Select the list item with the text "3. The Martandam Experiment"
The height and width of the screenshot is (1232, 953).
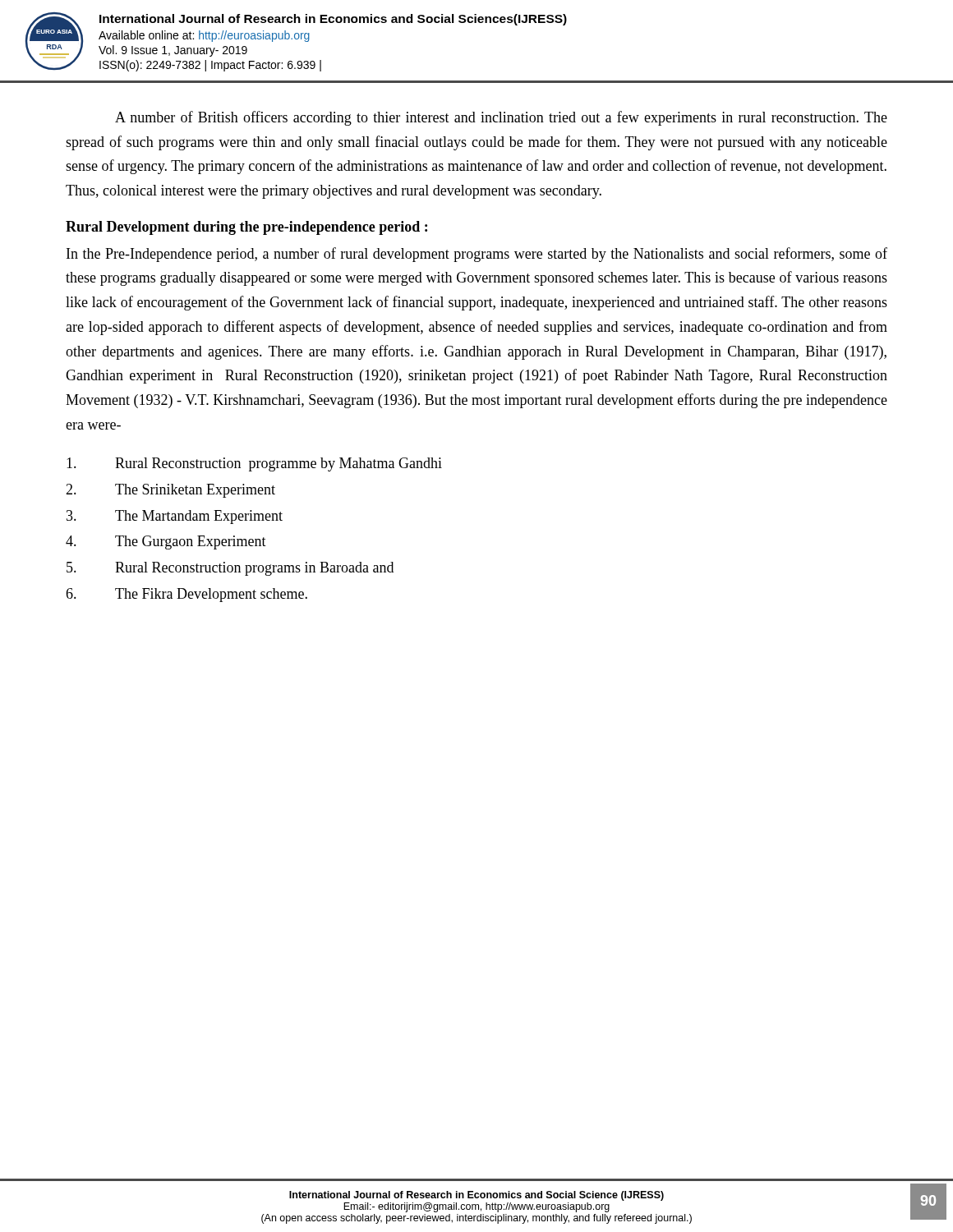coord(175,517)
